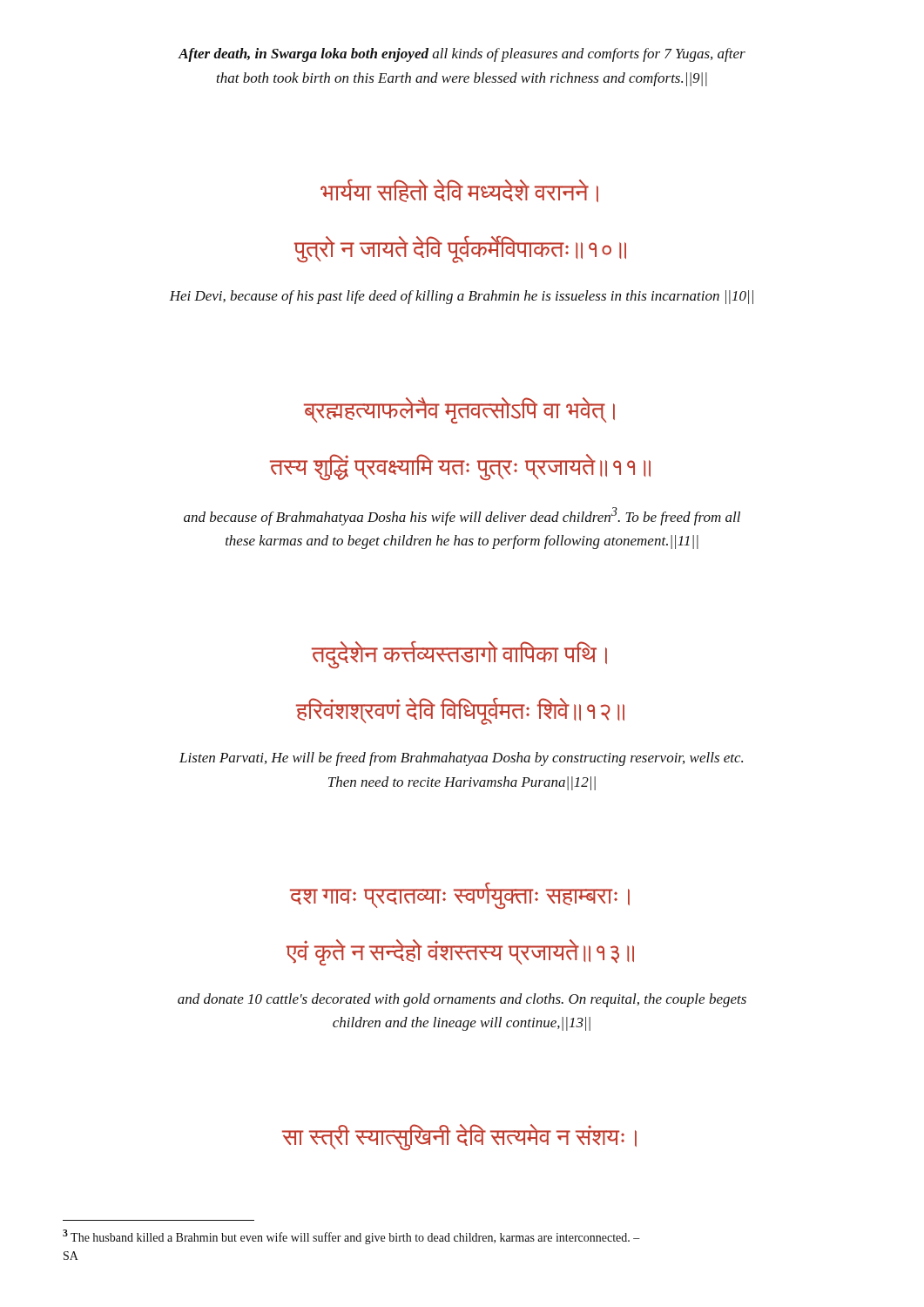Locate the text with the text "भार्यया सहितो देवि मध्यदेशे वरानने।"
Image resolution: width=924 pixels, height=1307 pixels.
point(462,193)
